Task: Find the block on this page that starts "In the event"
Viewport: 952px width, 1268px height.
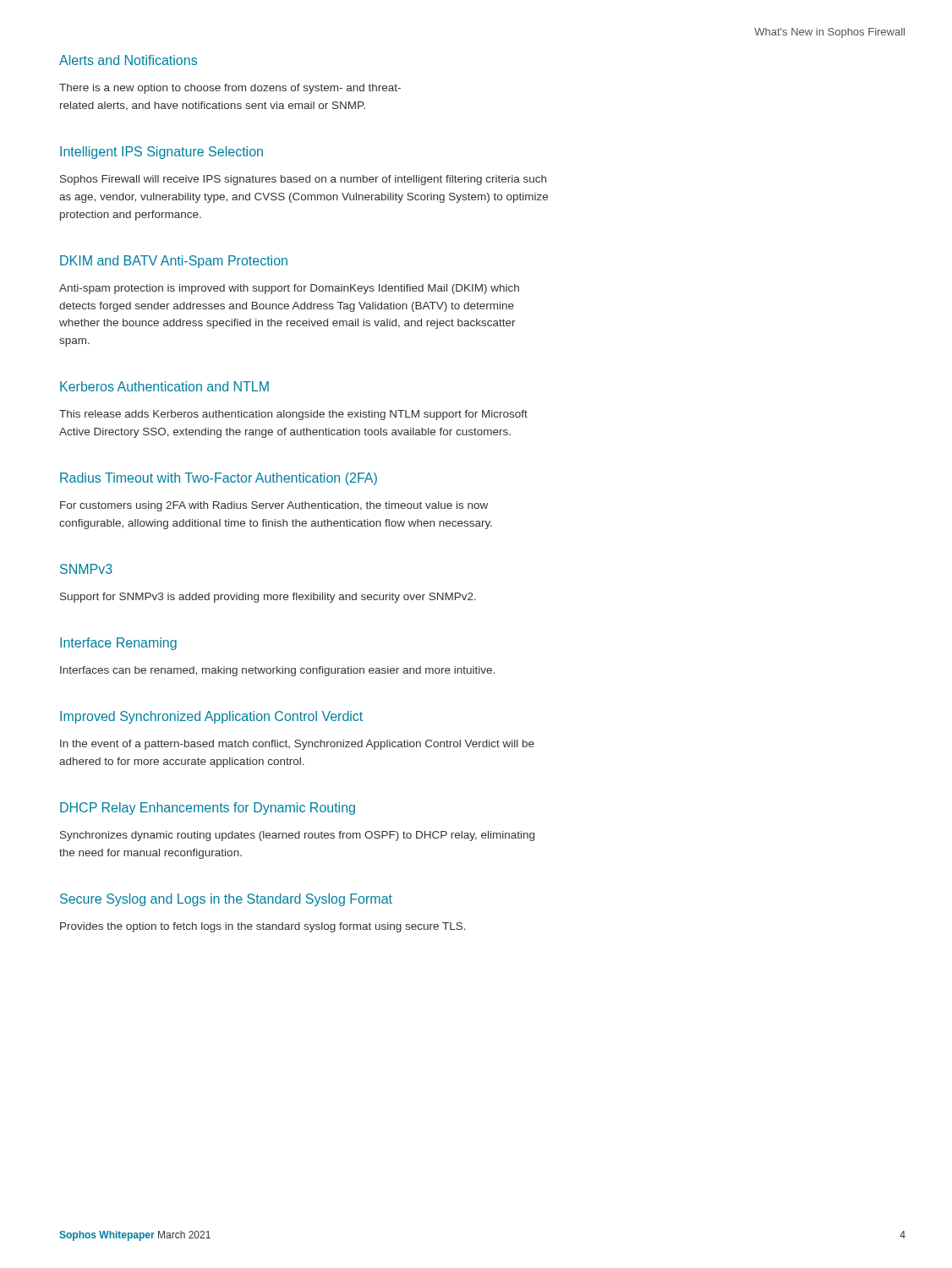Action: 304,753
